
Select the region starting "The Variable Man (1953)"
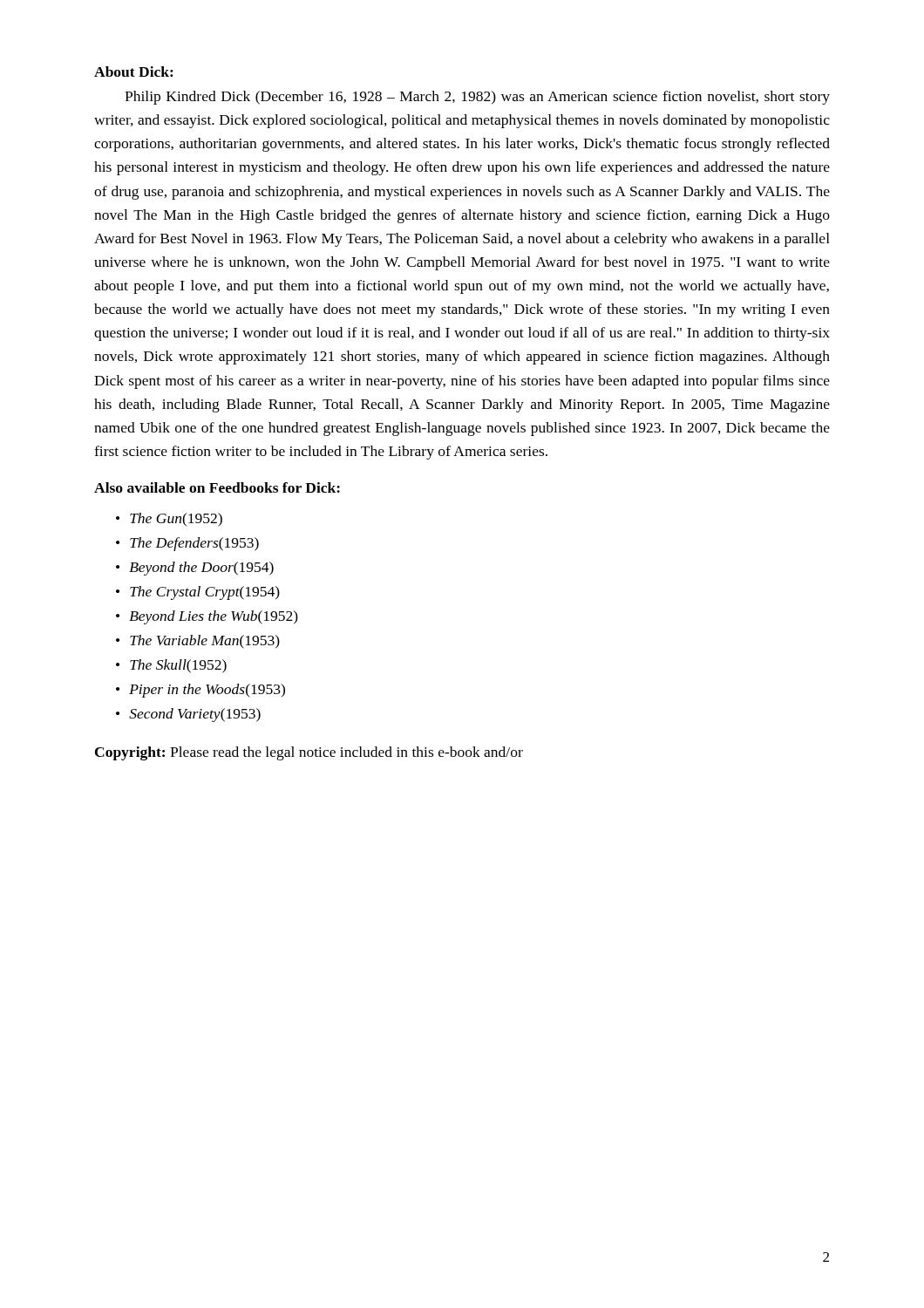(x=205, y=640)
